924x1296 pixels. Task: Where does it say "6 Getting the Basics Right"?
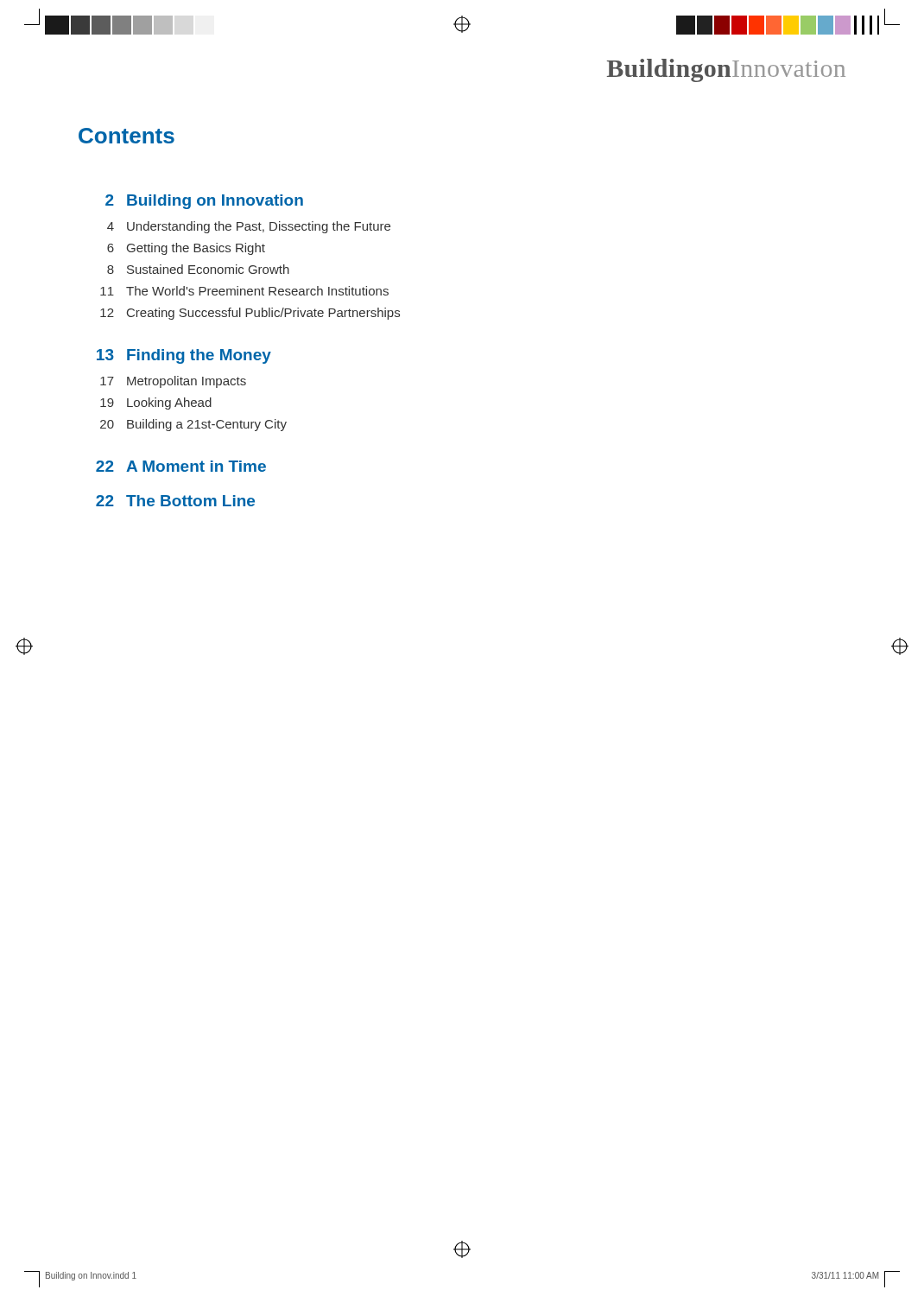point(171,248)
